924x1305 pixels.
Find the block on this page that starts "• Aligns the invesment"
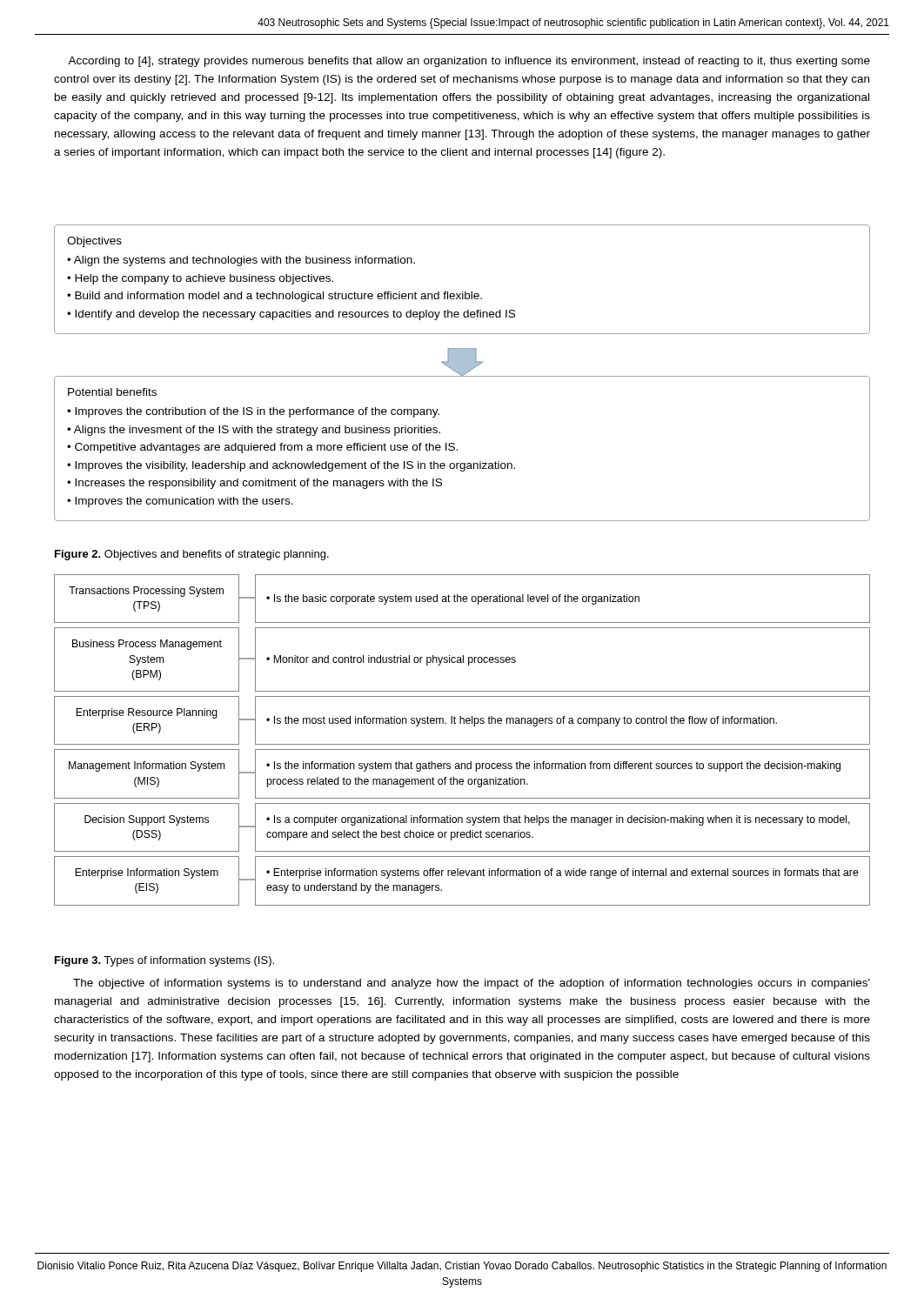254,429
